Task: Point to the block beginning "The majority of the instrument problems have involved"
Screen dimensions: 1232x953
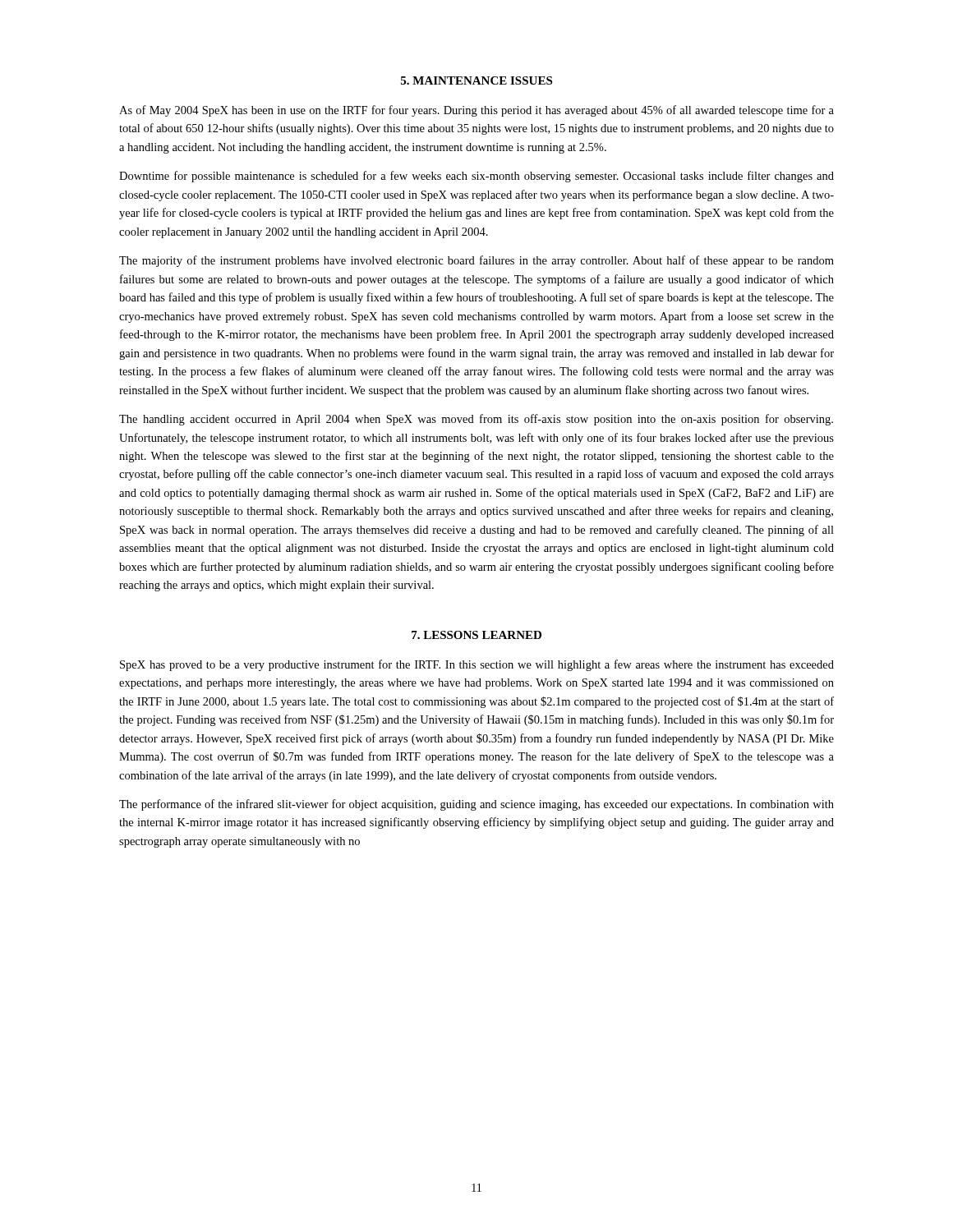Action: click(x=476, y=325)
